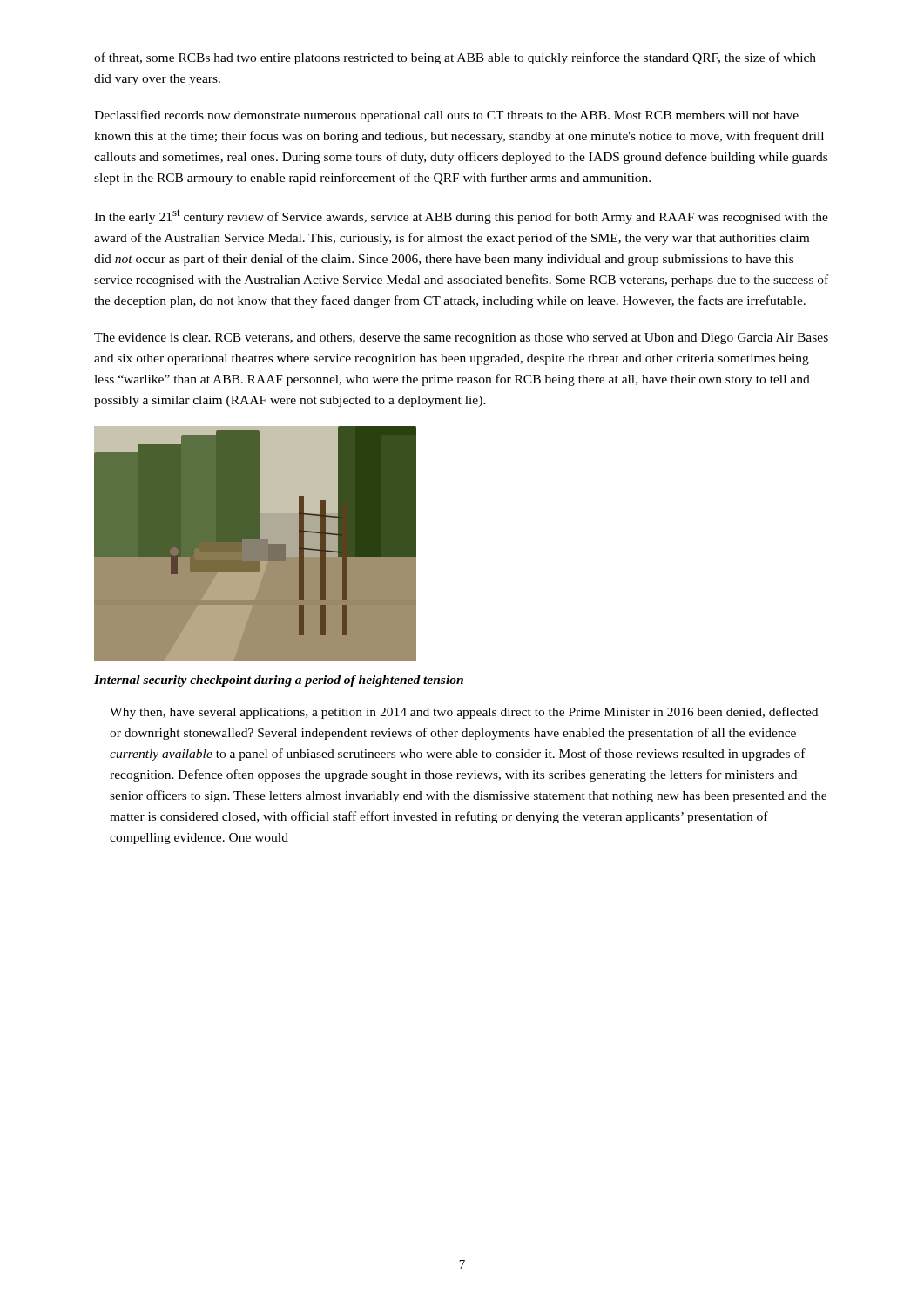Click the passage that begins "The evidence is clear. RCB"

(461, 368)
